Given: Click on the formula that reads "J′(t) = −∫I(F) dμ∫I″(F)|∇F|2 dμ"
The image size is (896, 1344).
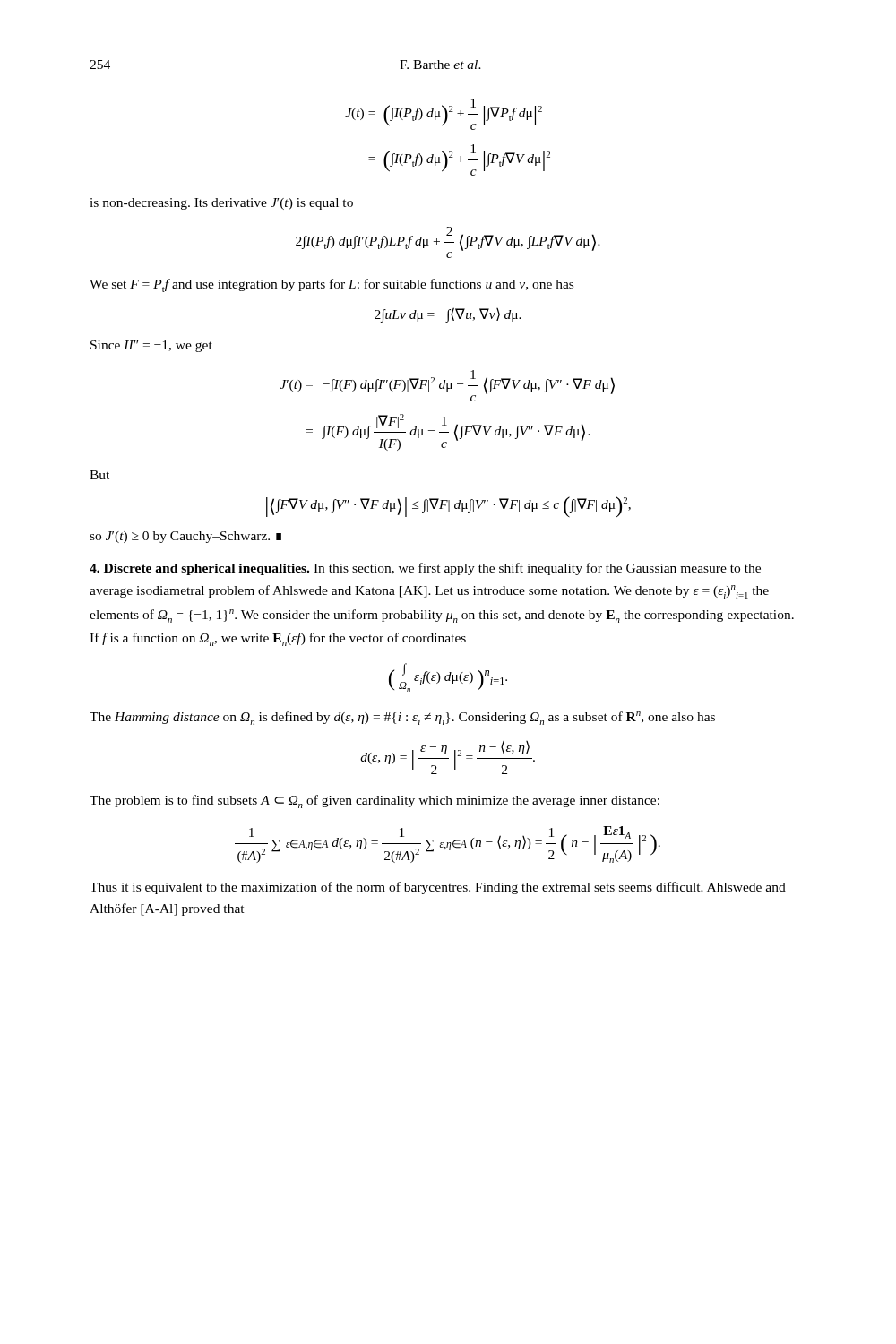Looking at the screenshot, I should [x=448, y=409].
